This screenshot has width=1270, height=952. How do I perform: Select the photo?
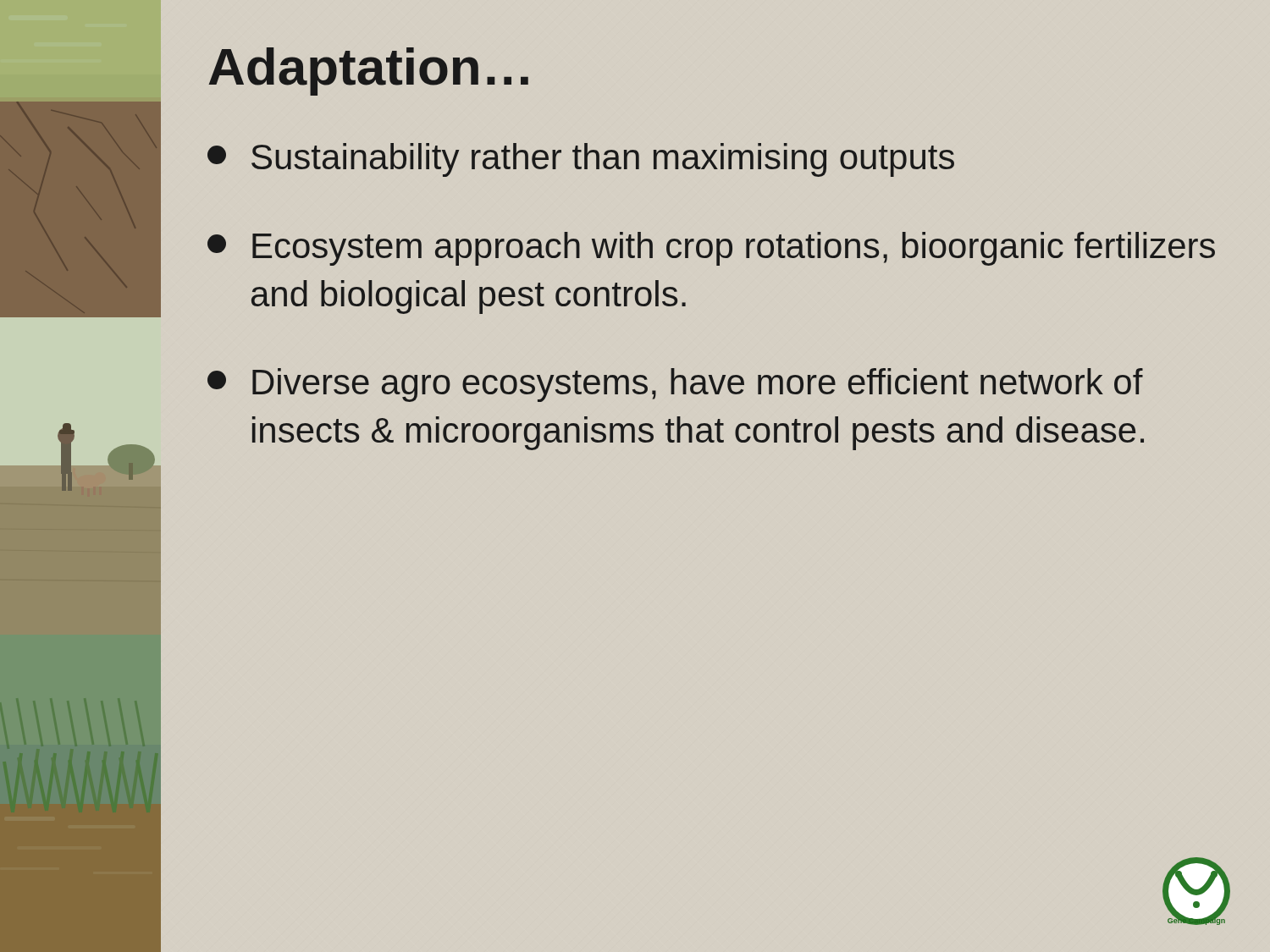click(80, 476)
